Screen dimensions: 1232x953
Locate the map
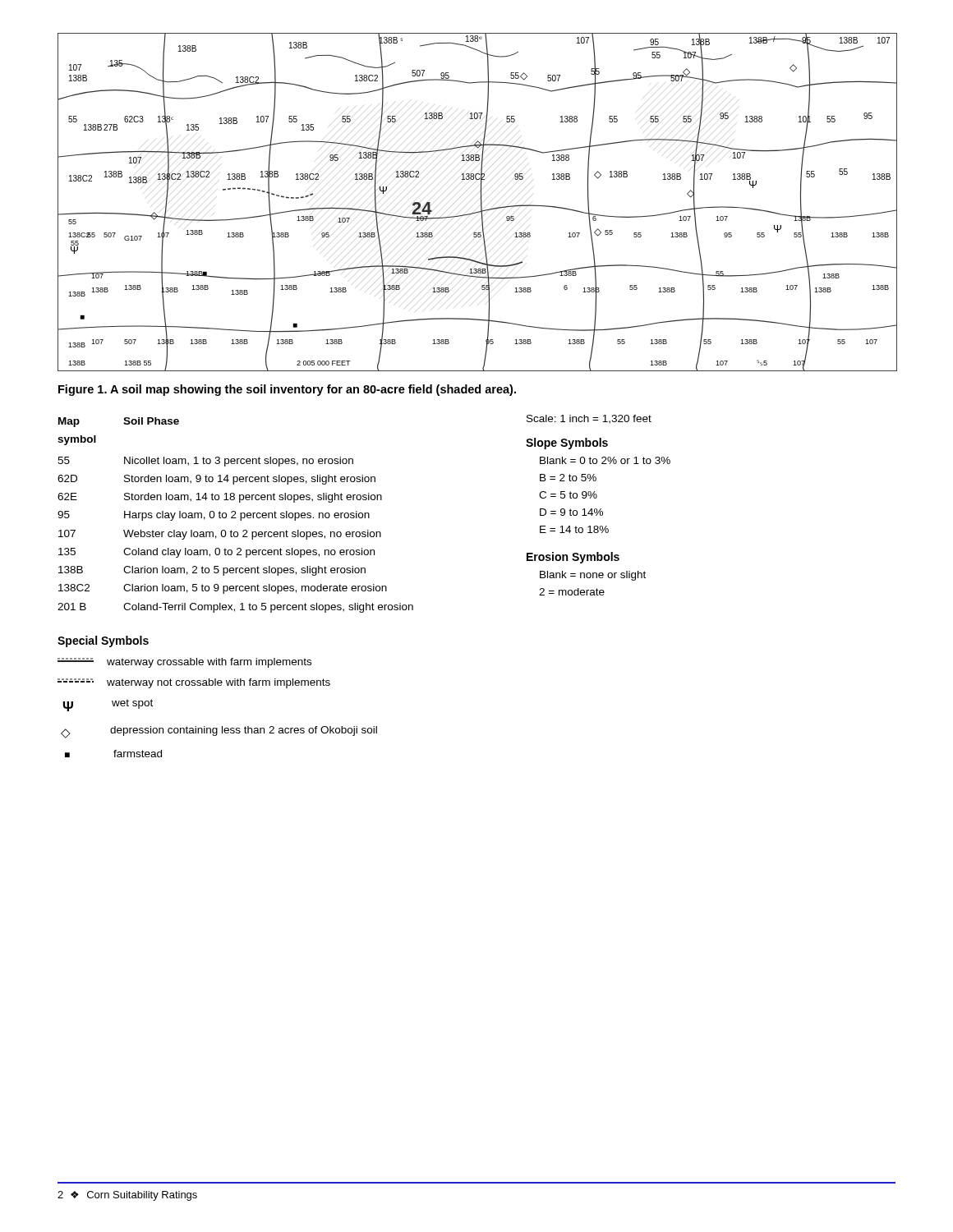click(x=476, y=202)
